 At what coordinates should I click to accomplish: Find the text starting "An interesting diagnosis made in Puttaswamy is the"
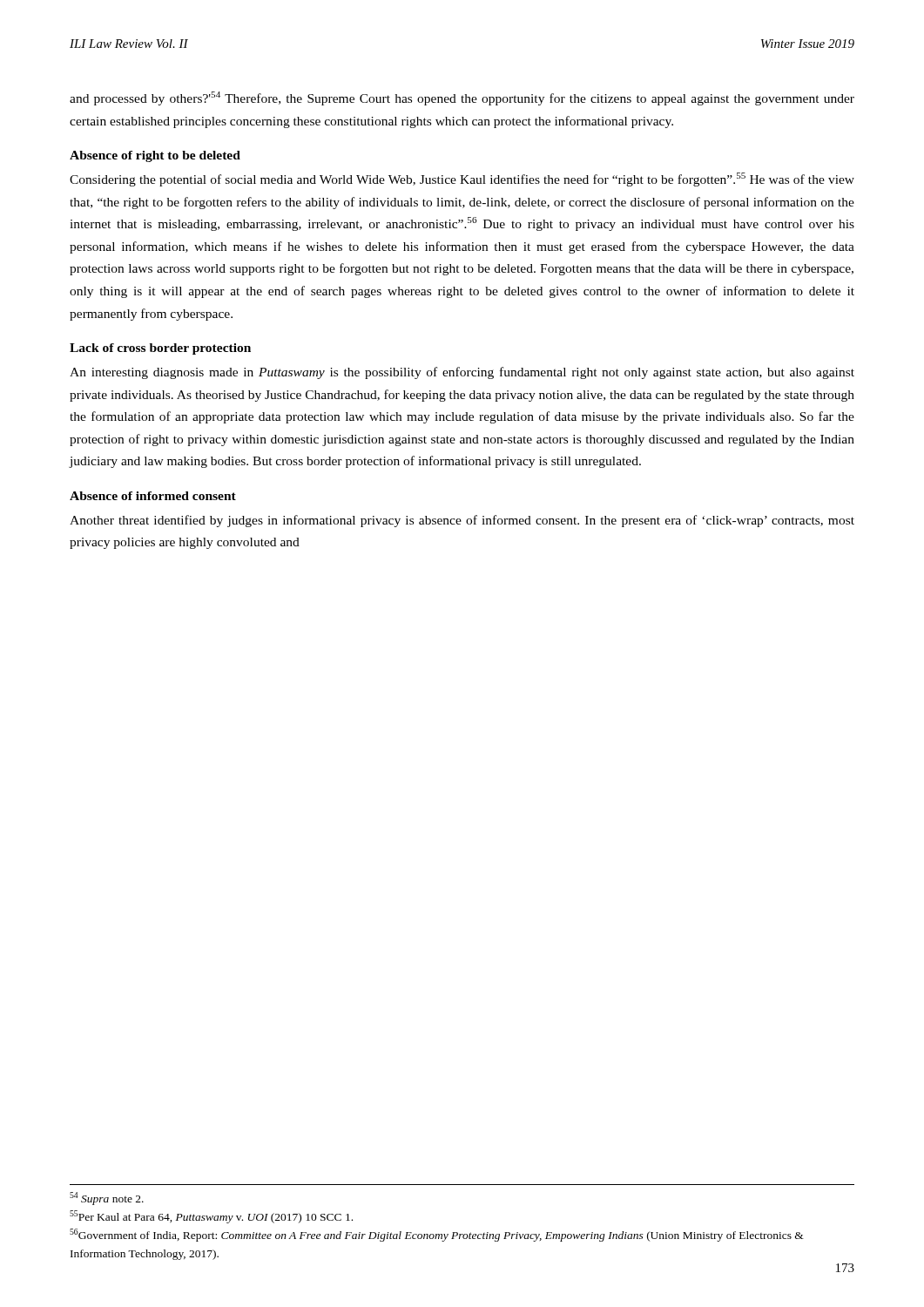pos(462,416)
